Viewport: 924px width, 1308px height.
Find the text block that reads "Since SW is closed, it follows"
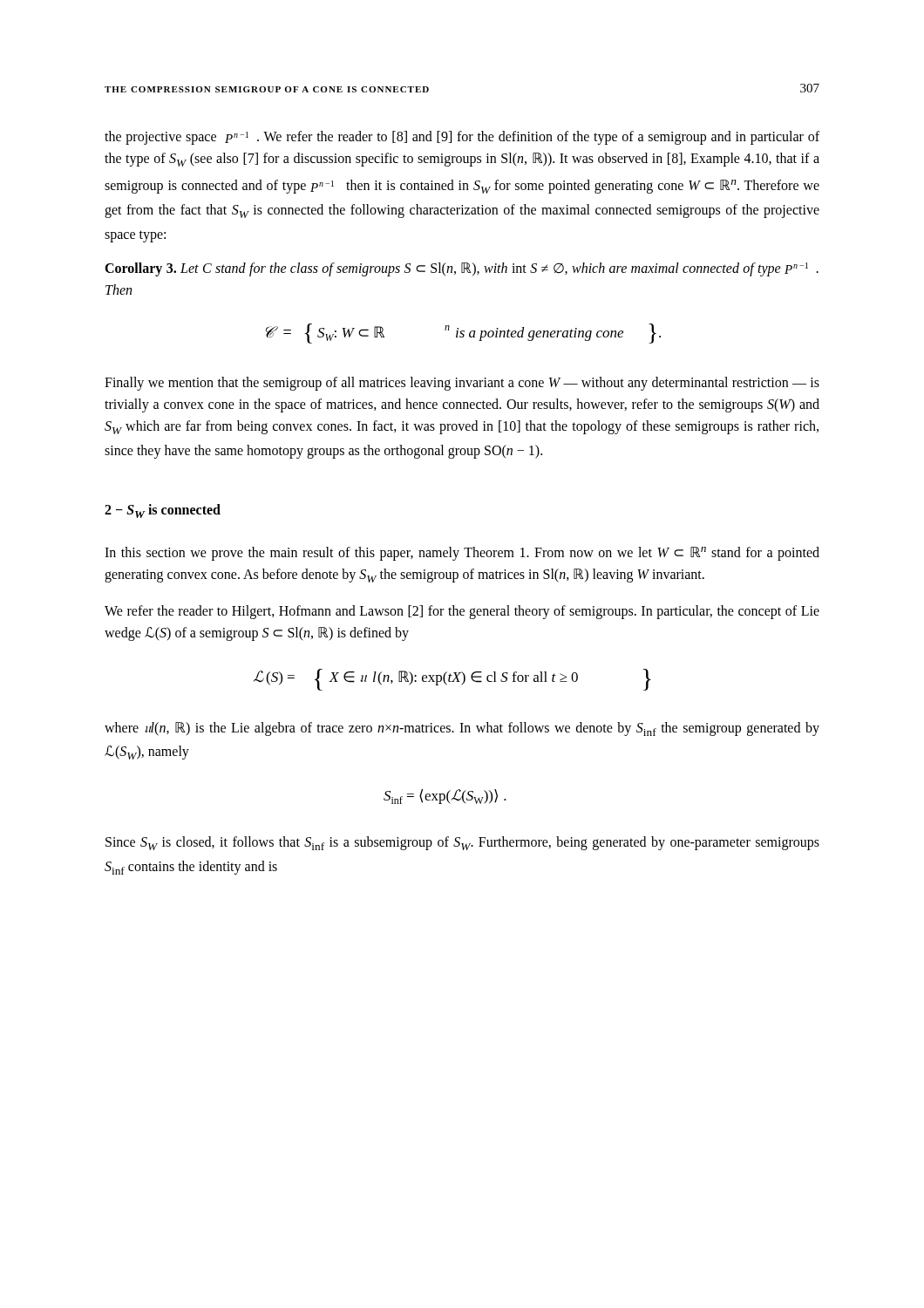[x=462, y=856]
